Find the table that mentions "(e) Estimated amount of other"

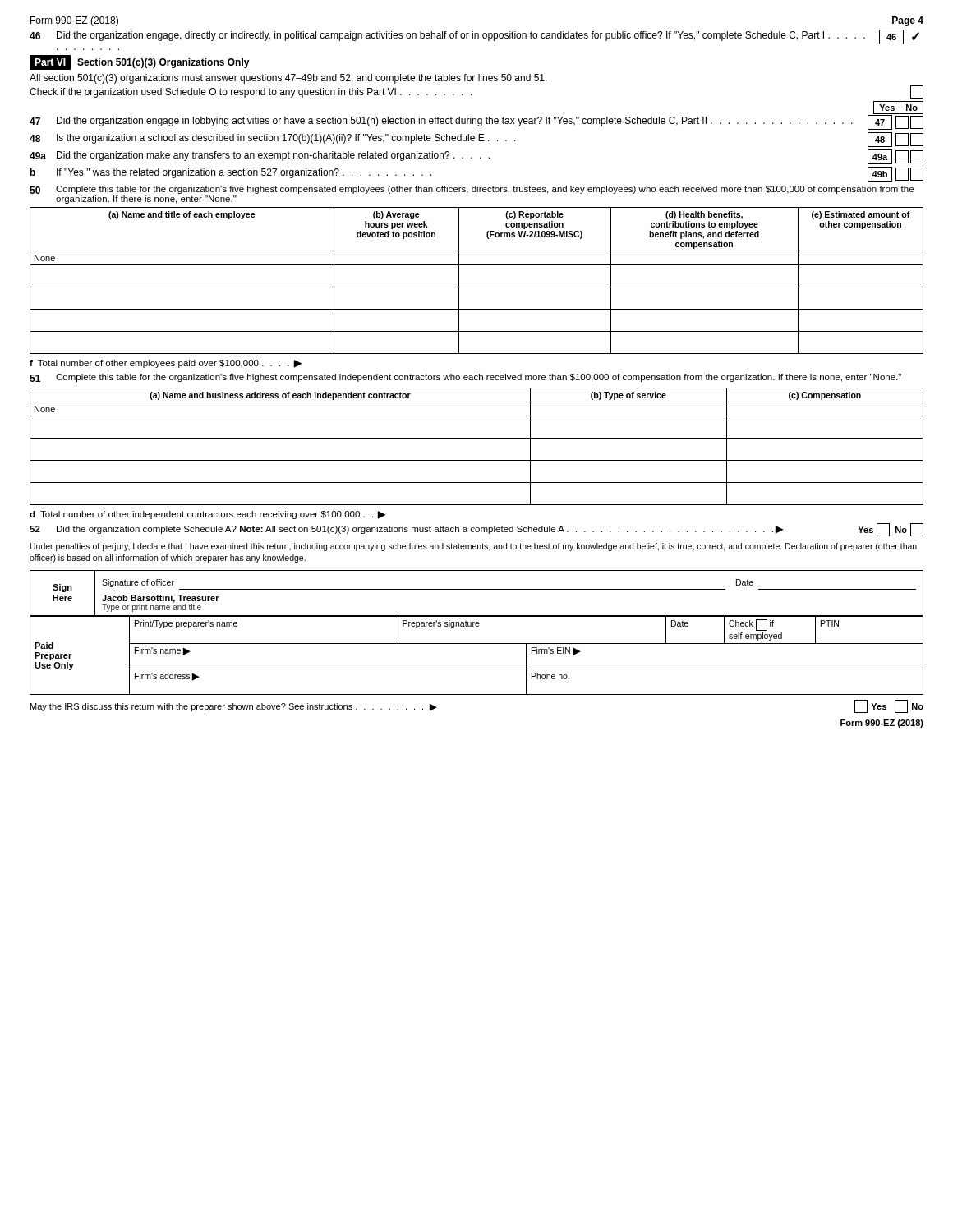pyautogui.click(x=476, y=280)
